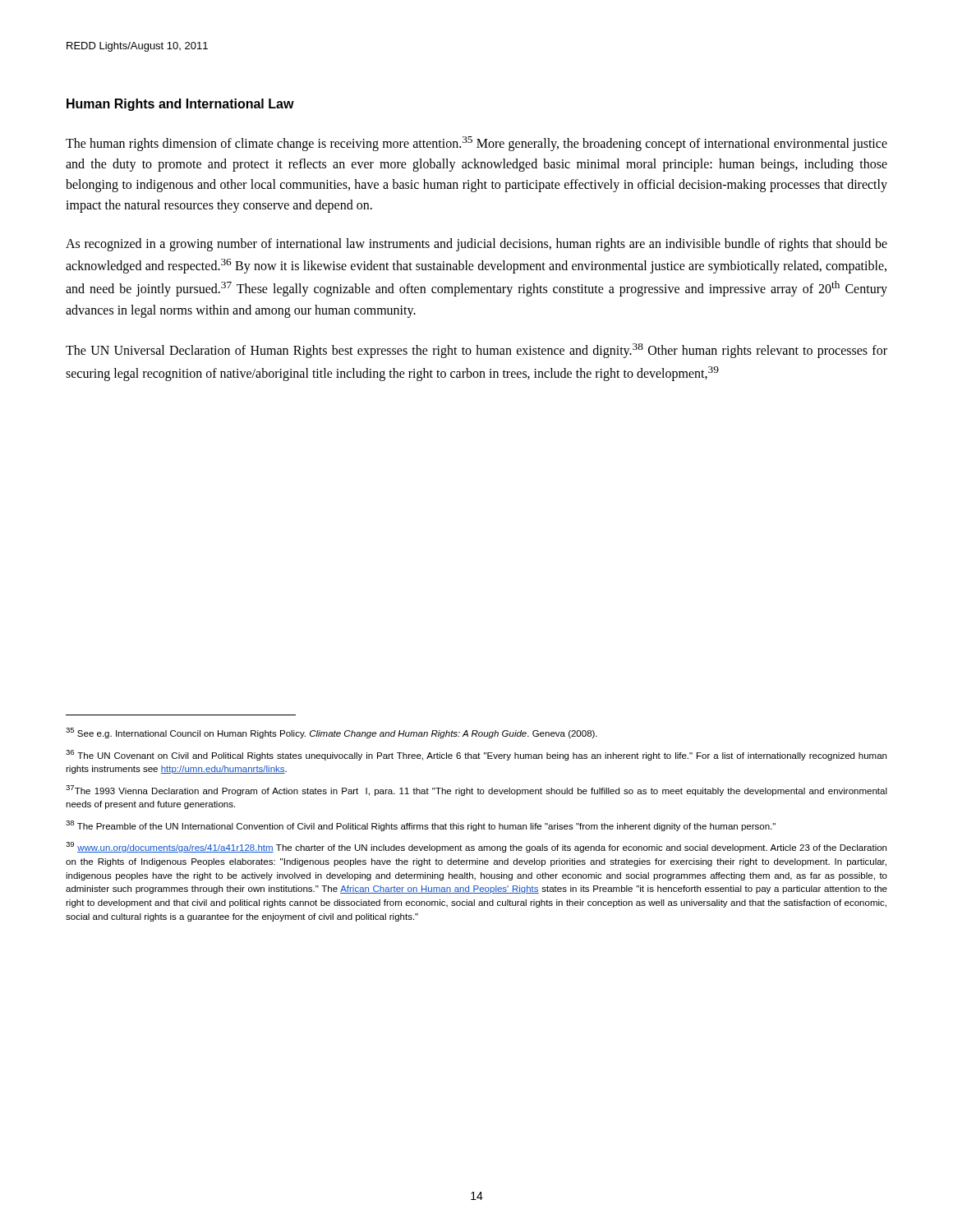Point to the block beginning "36 The UN Covenant on Civil and"
The image size is (953, 1232).
(x=476, y=760)
